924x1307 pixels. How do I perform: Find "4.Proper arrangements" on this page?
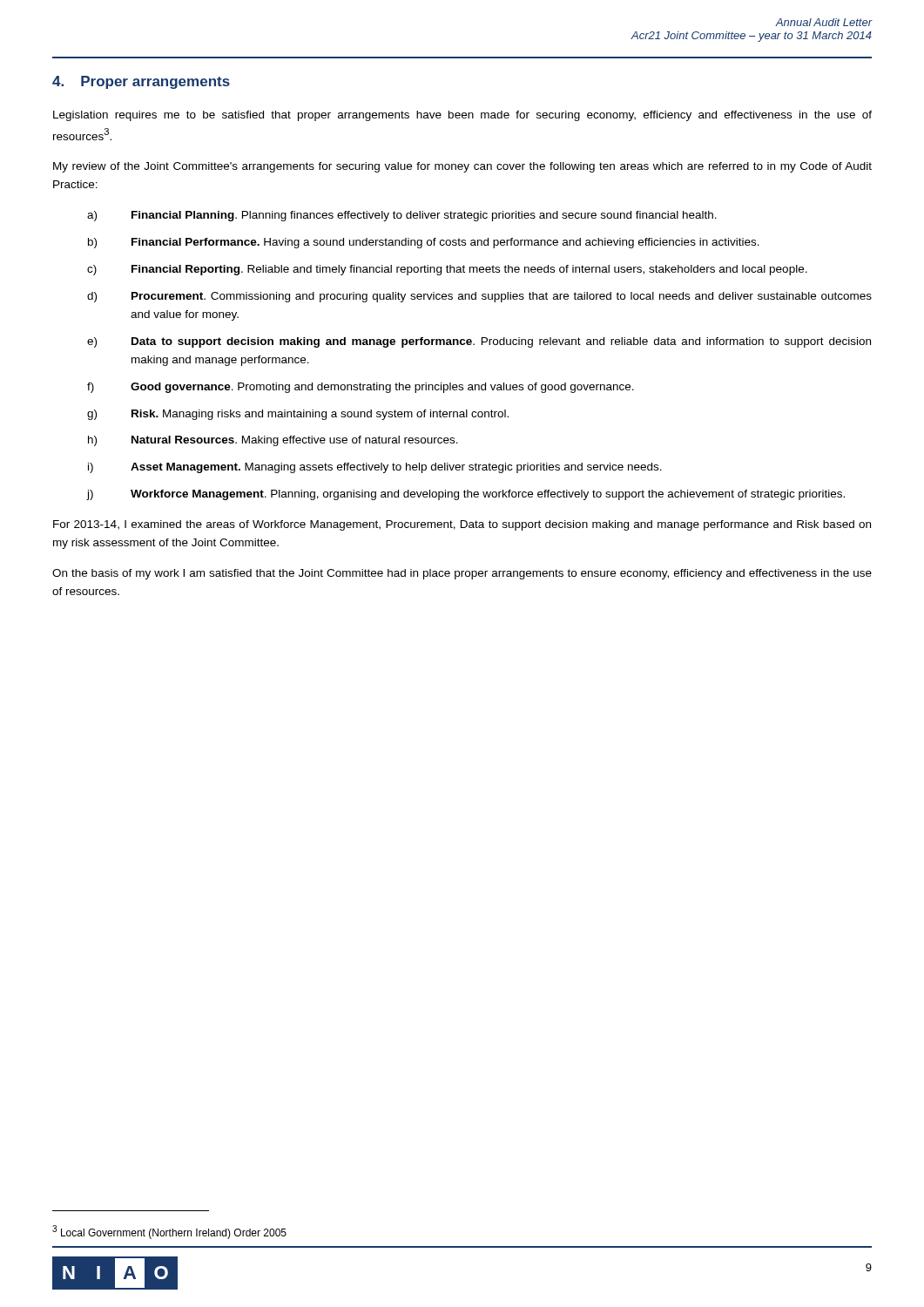click(141, 81)
